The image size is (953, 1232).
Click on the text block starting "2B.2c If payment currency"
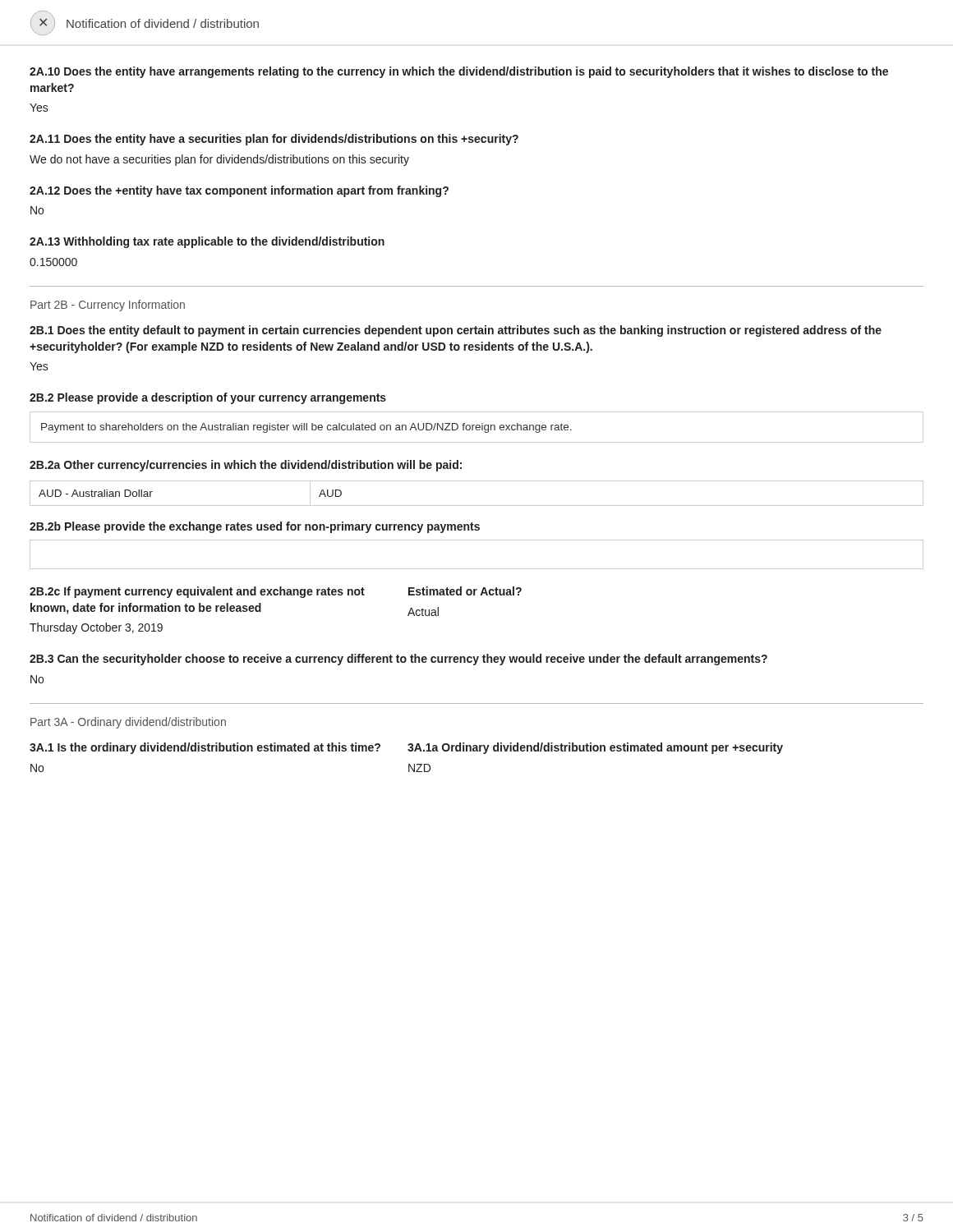(276, 592)
